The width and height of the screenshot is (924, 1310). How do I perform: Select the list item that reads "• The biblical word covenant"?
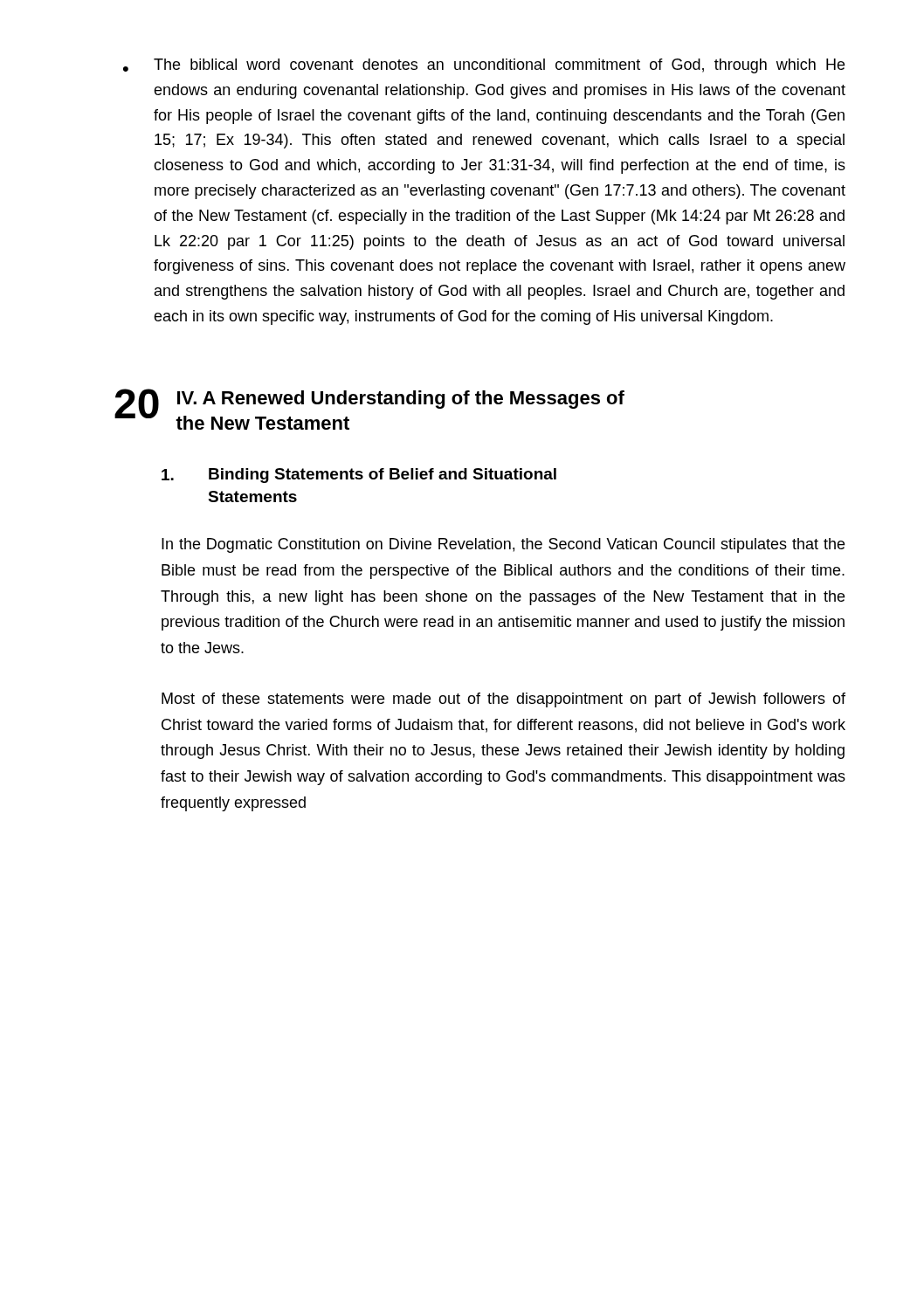[x=484, y=191]
